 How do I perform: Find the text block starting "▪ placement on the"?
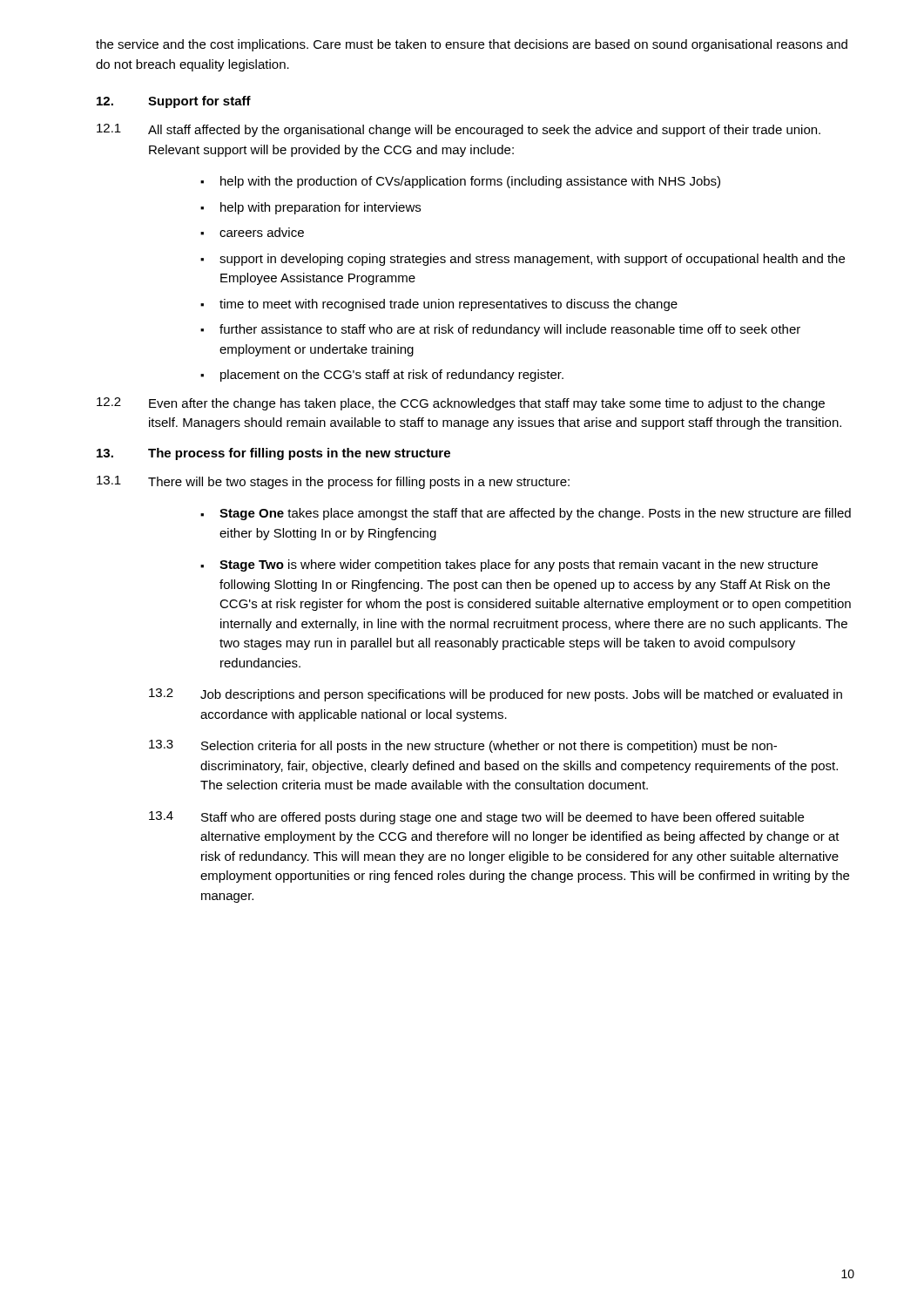tap(527, 375)
